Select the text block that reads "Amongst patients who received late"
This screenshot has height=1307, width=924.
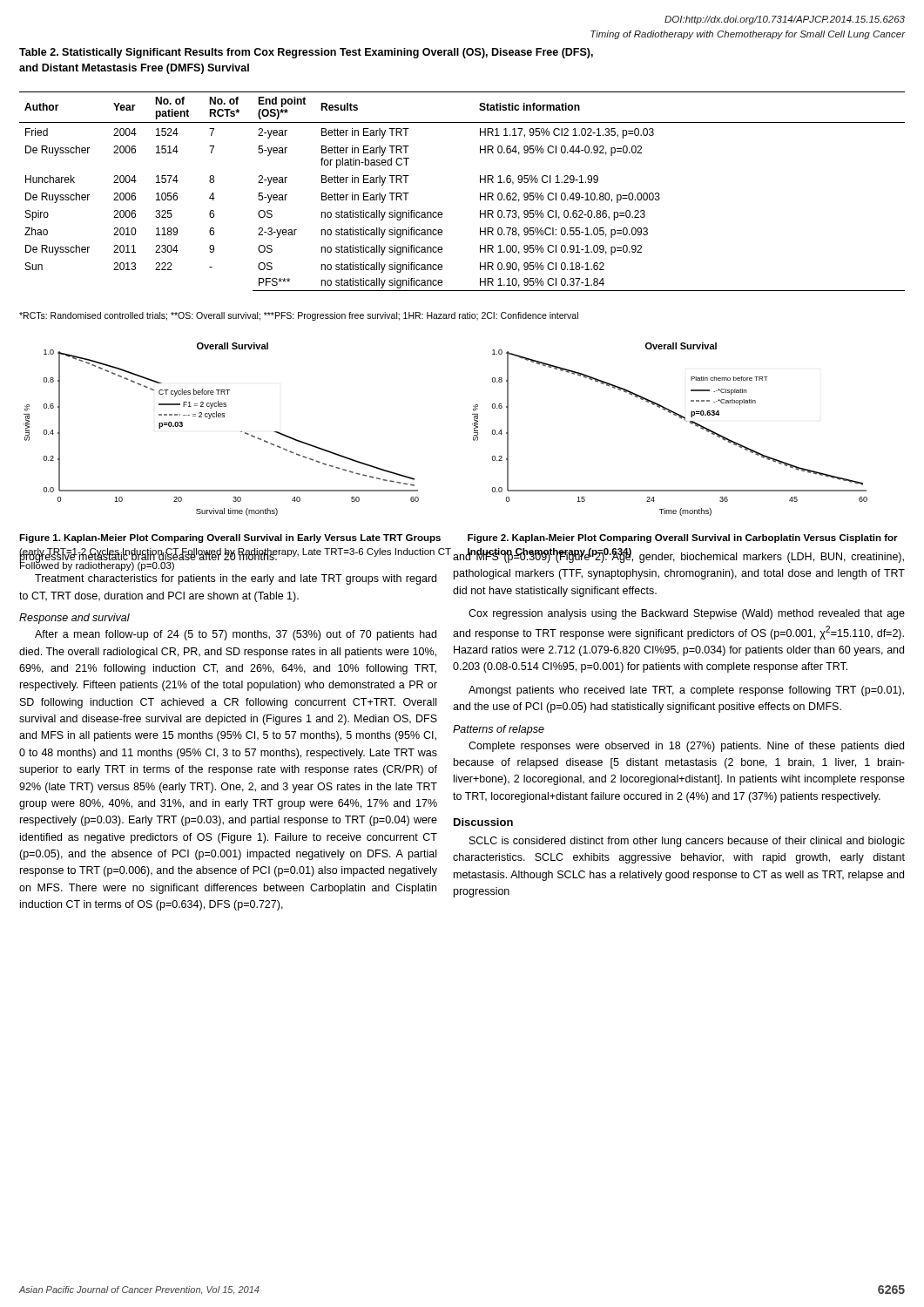679,698
